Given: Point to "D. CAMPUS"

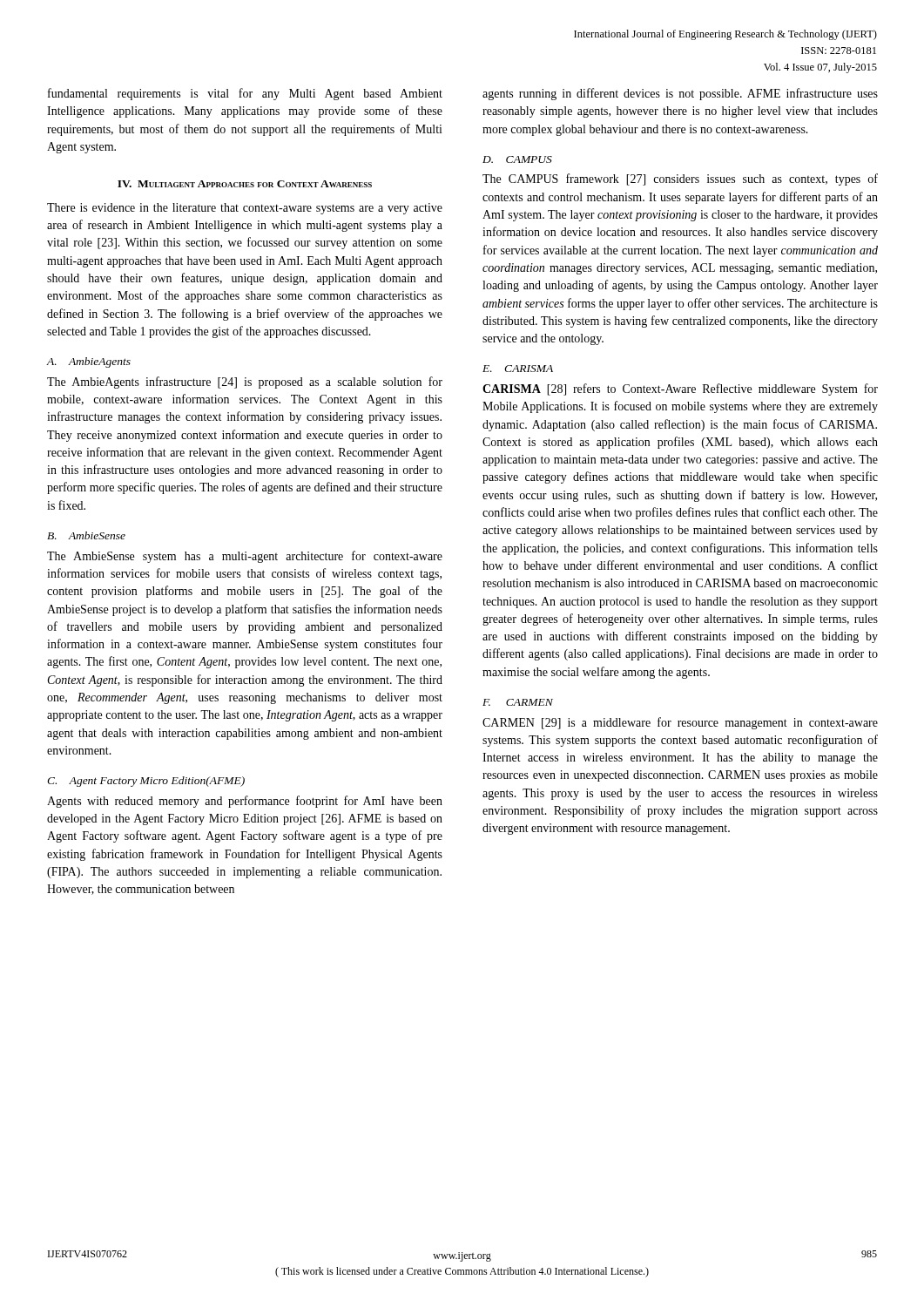Looking at the screenshot, I should (517, 159).
